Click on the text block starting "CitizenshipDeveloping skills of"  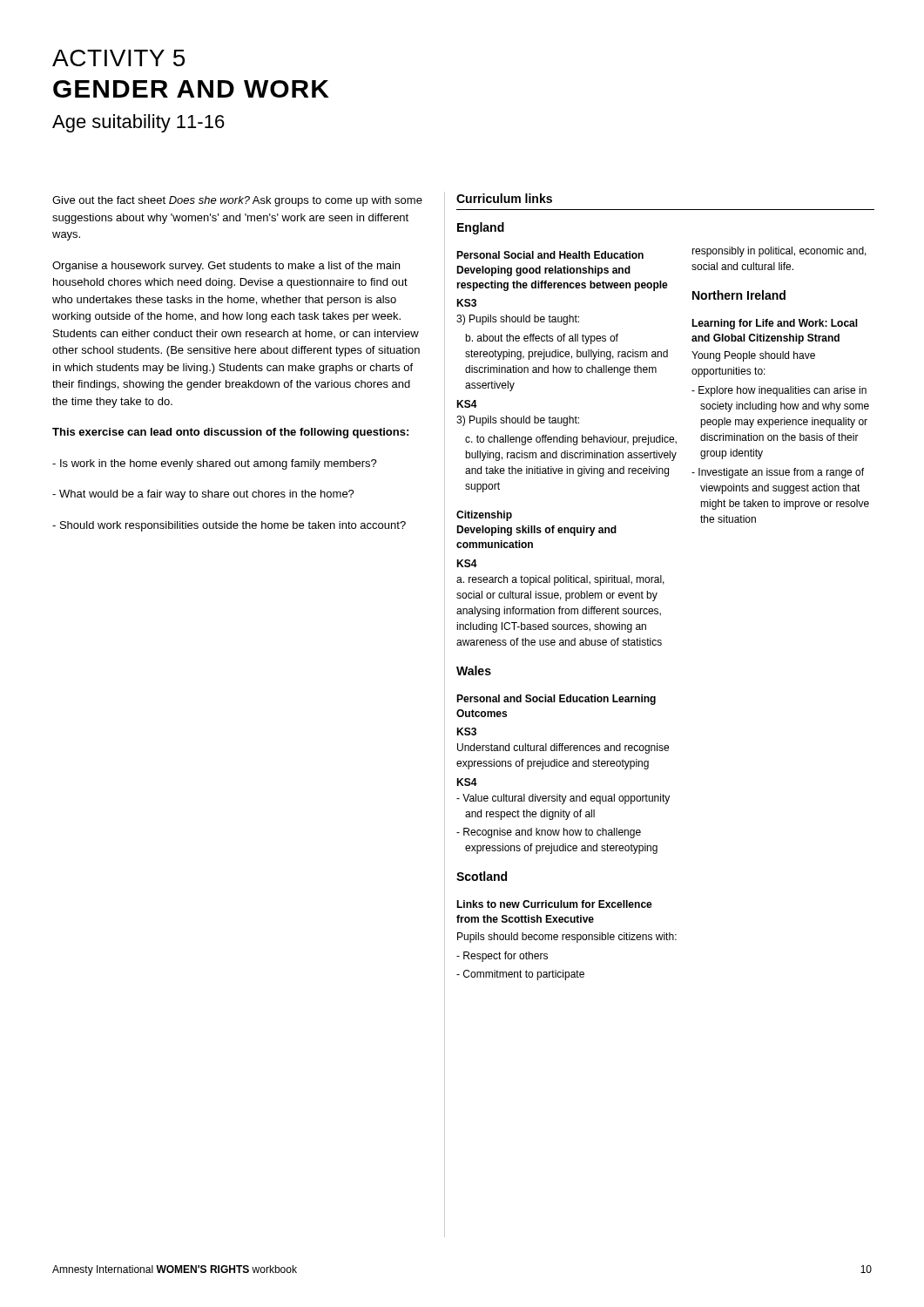567,579
